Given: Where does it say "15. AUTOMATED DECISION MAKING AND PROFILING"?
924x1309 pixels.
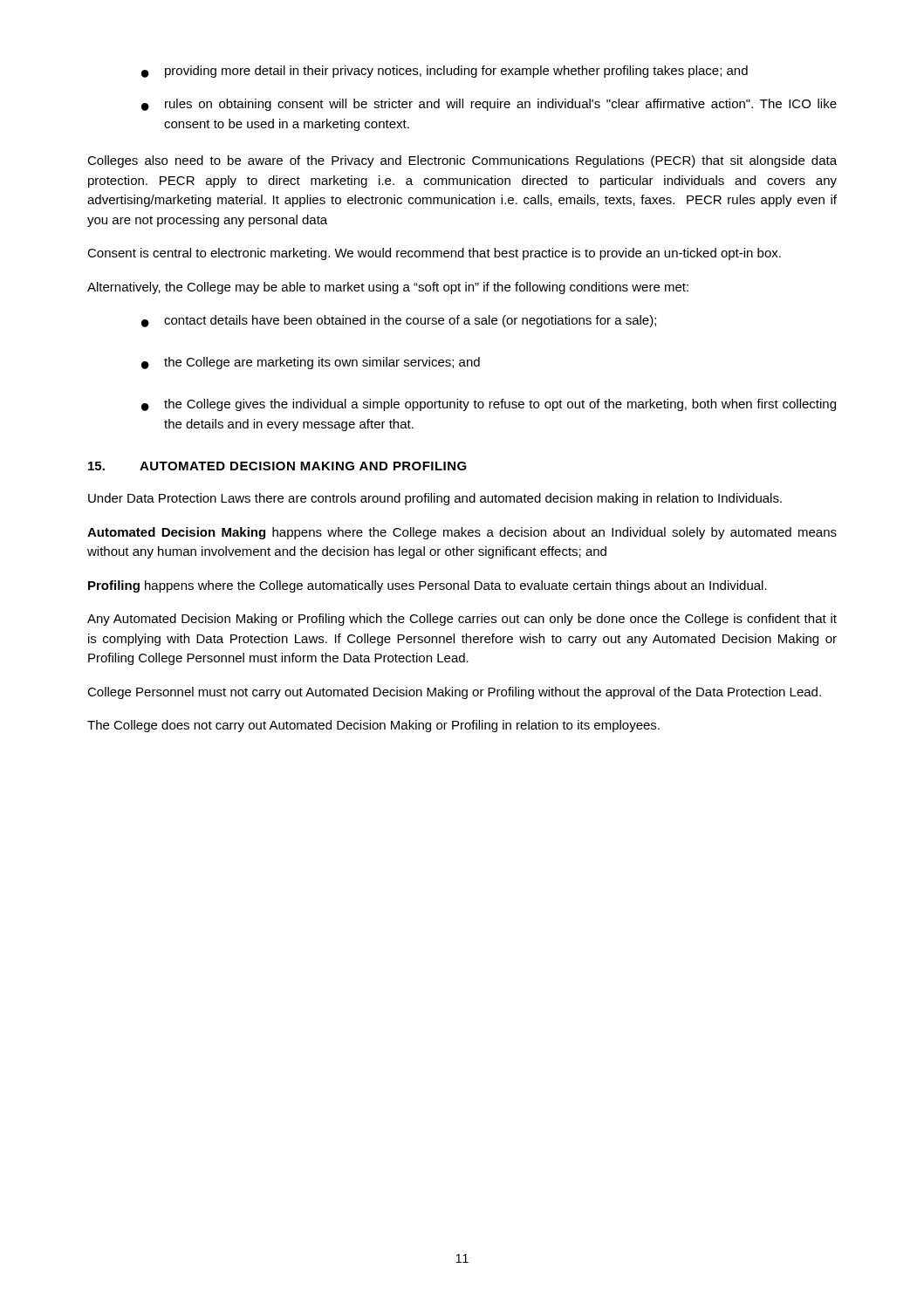Looking at the screenshot, I should click(277, 466).
